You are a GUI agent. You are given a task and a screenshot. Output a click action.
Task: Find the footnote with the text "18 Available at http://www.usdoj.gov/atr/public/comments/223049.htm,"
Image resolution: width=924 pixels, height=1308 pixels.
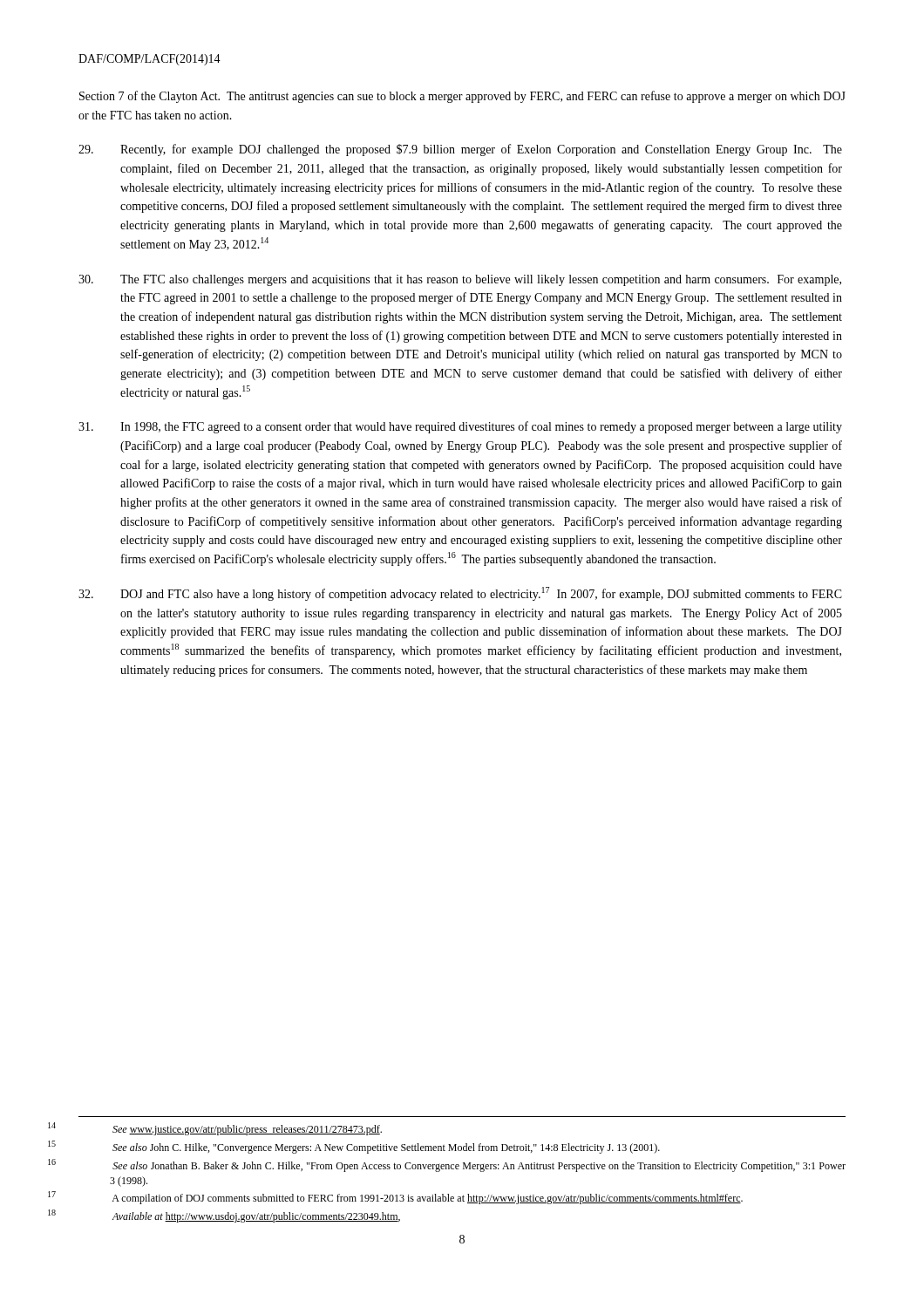(240, 1217)
